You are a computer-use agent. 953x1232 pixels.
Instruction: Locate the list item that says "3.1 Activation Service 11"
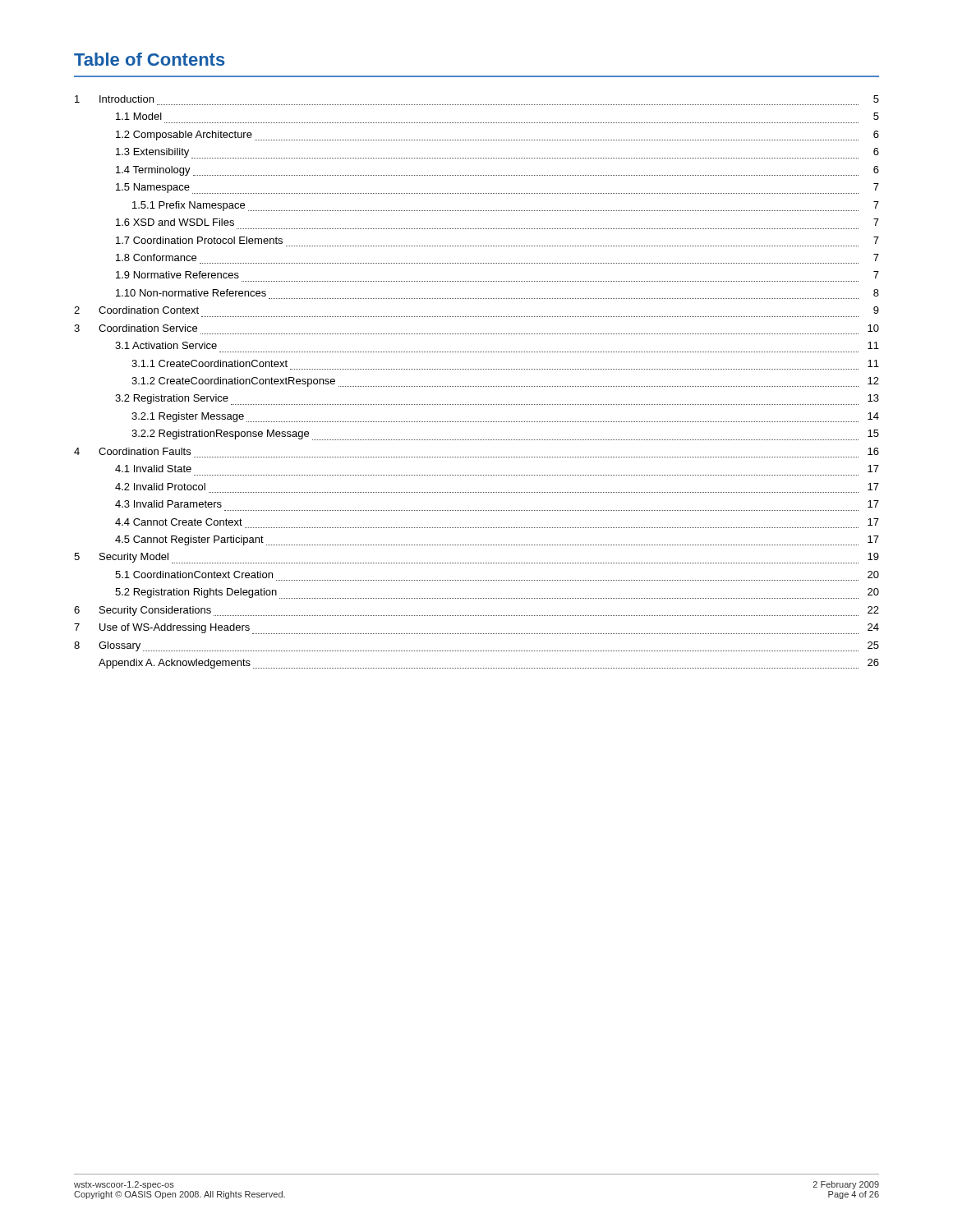(476, 366)
